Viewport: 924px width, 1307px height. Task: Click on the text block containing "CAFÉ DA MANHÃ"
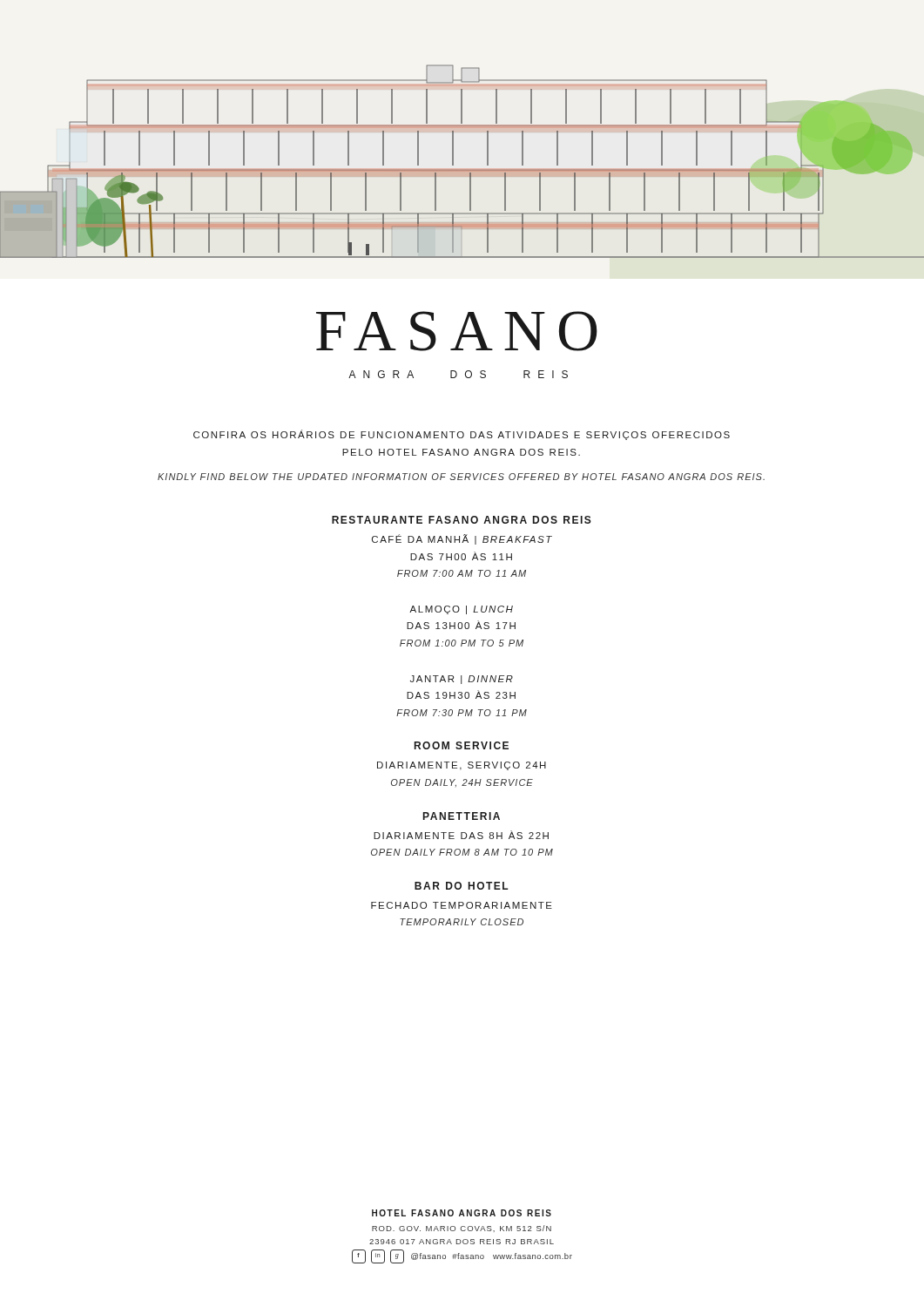462,557
